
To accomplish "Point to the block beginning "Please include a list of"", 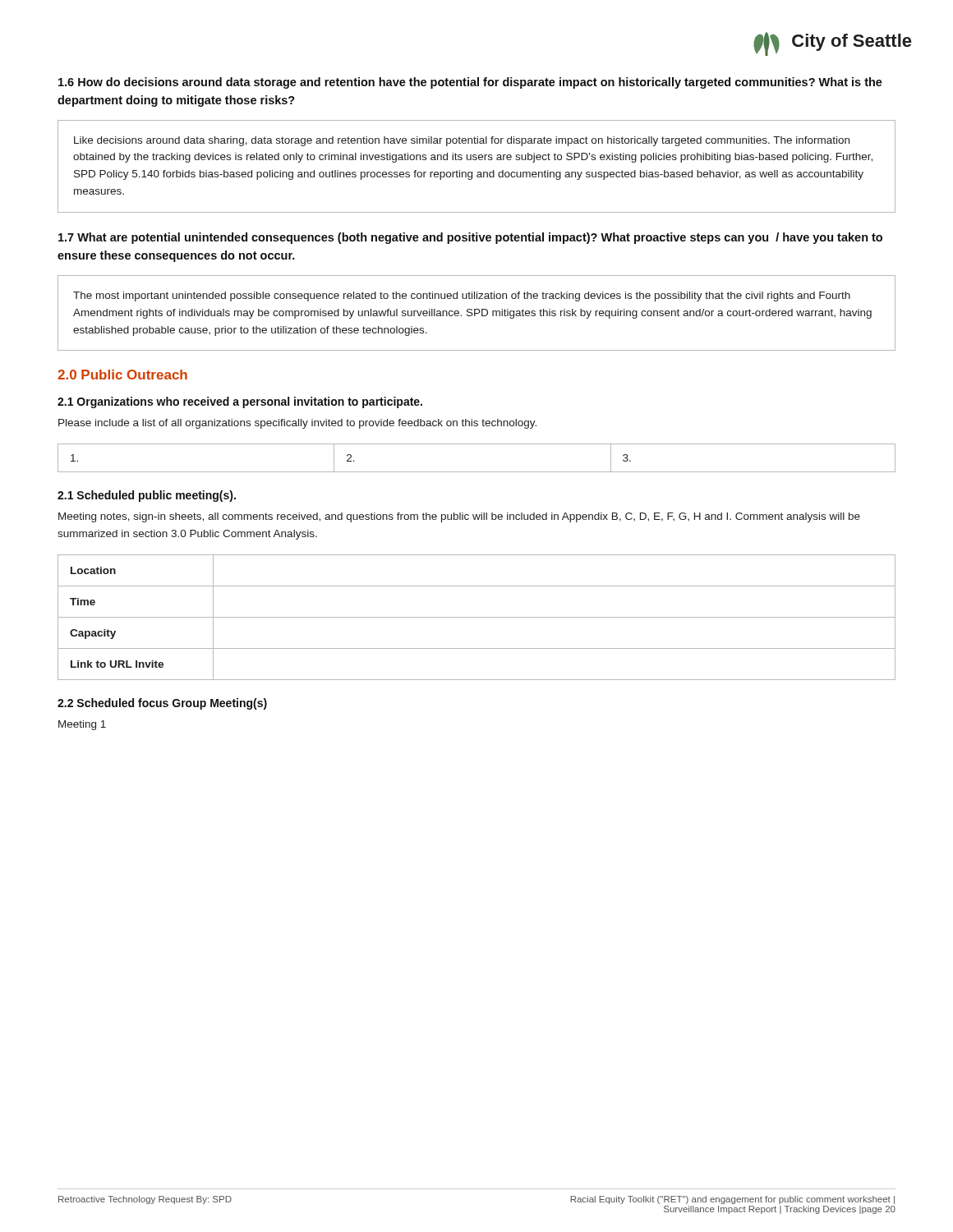I will tap(298, 423).
